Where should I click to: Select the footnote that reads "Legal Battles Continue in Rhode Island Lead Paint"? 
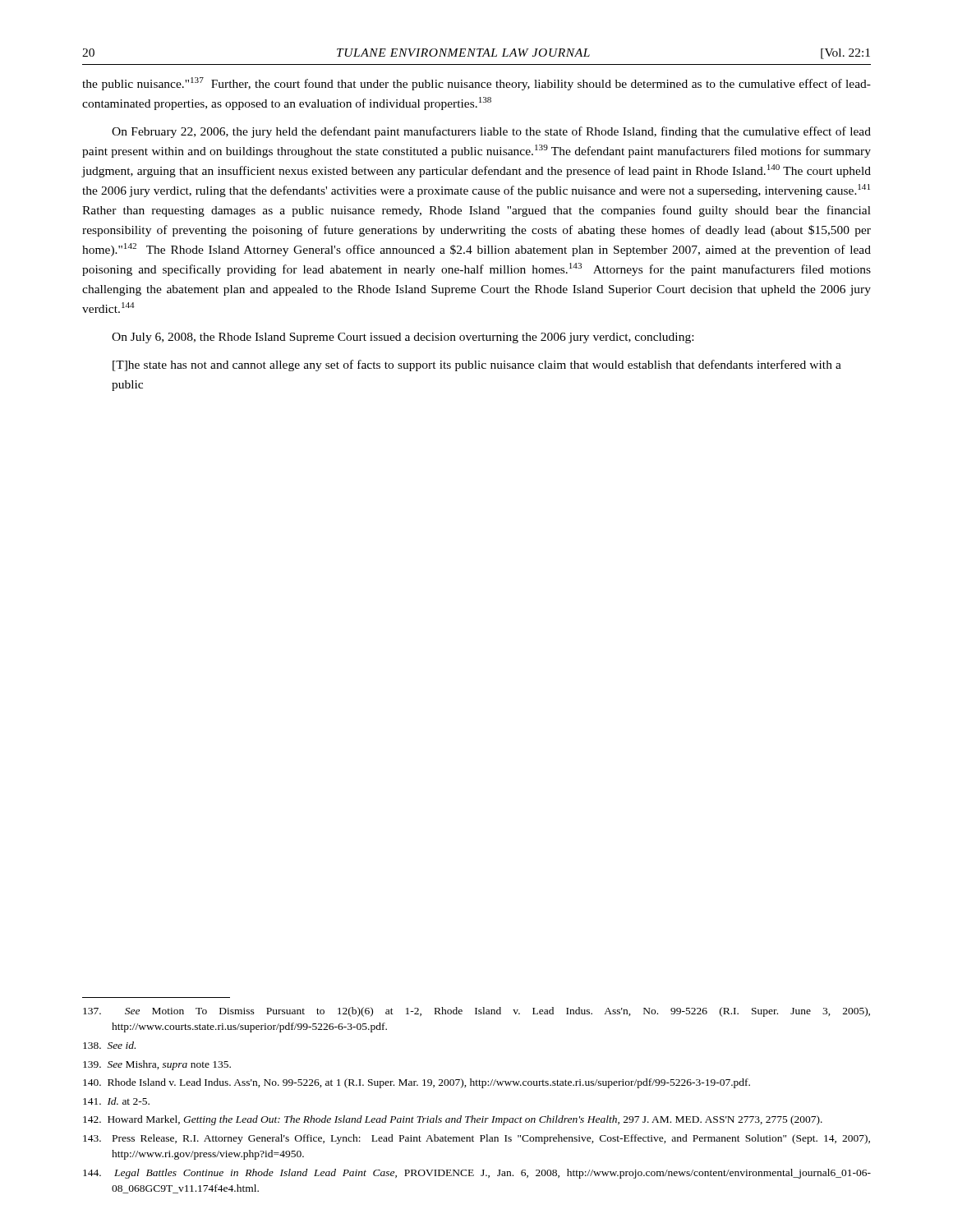point(476,1180)
